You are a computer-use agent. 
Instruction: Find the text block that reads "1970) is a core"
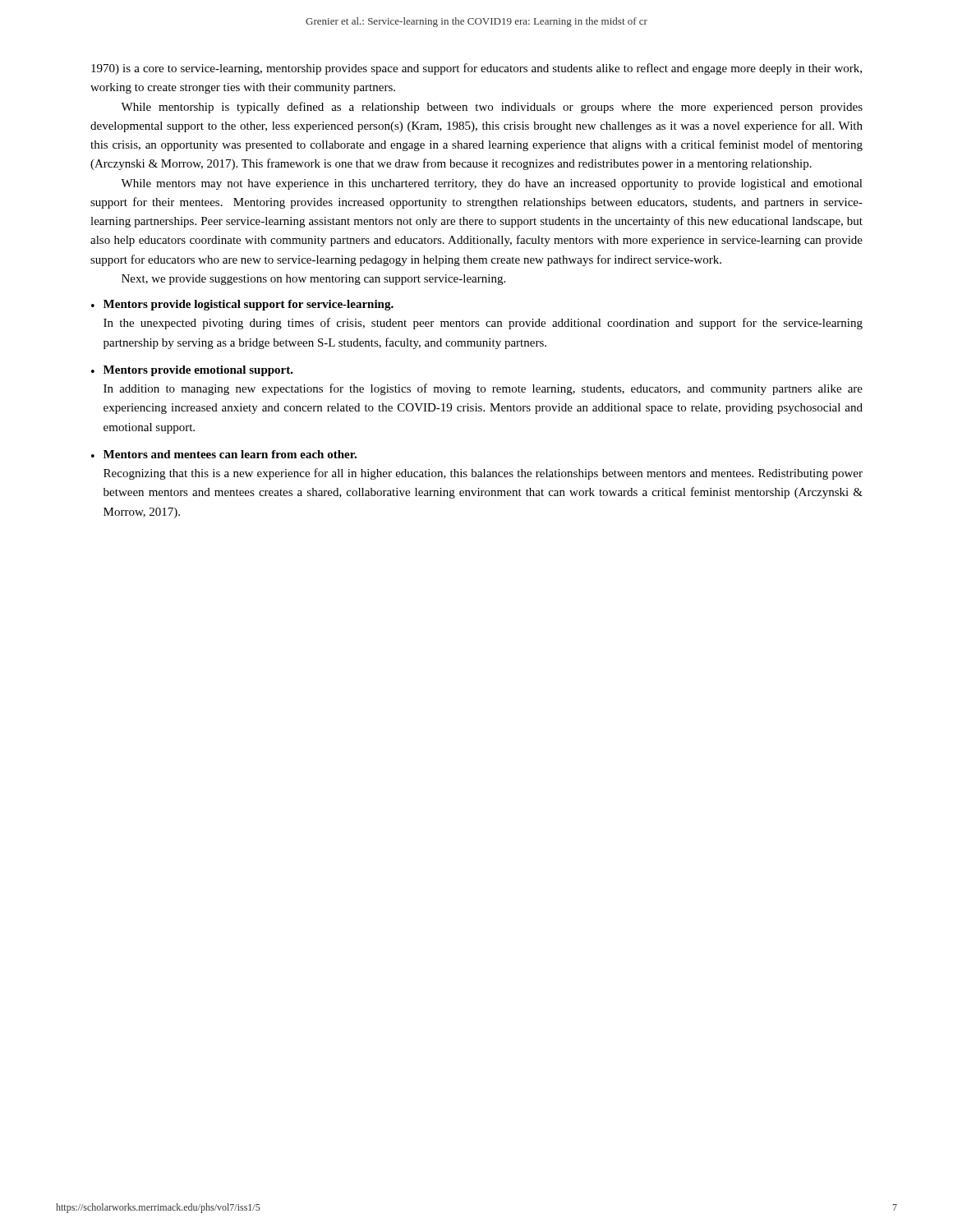[476, 78]
